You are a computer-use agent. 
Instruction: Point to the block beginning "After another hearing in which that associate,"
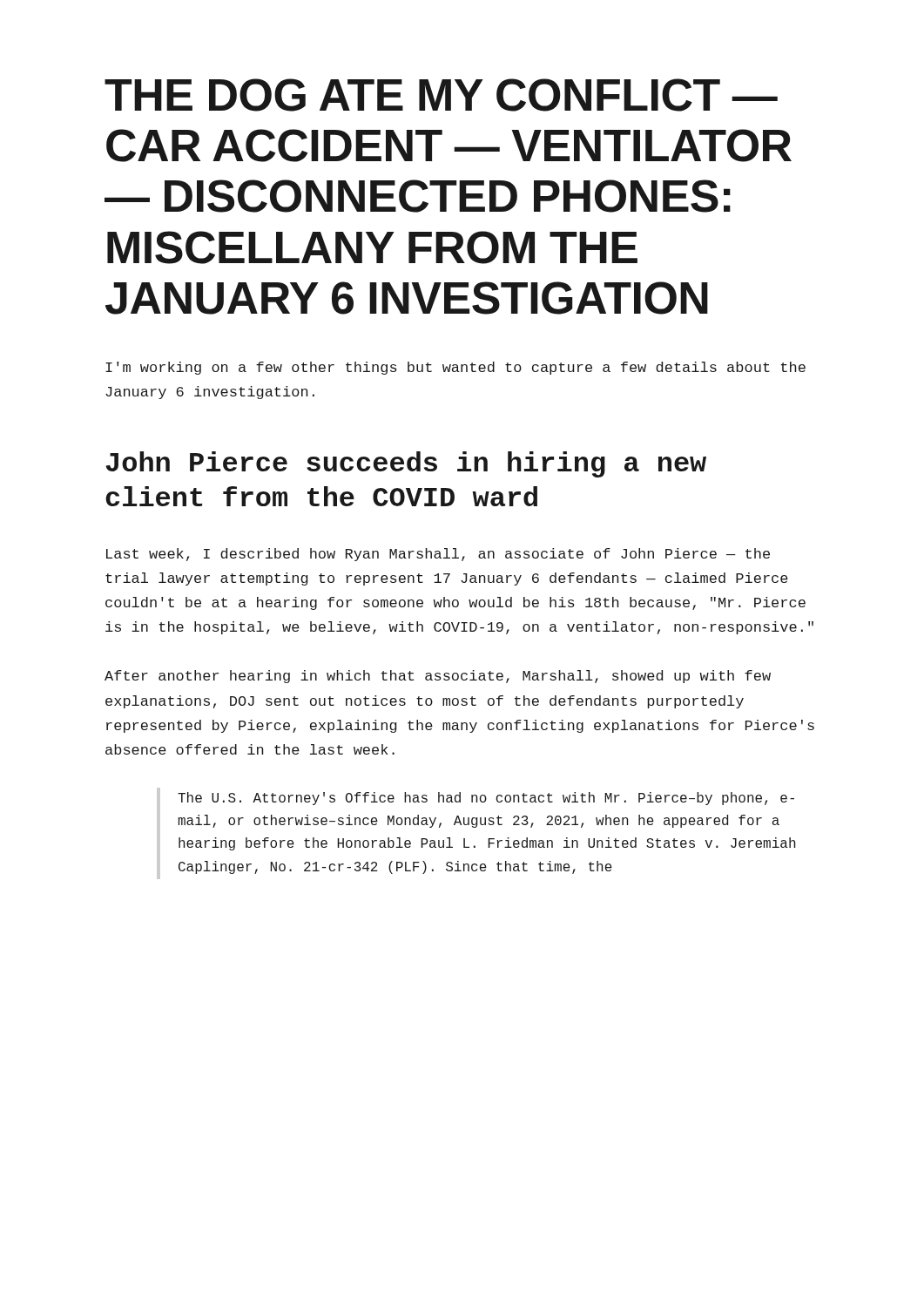(460, 714)
